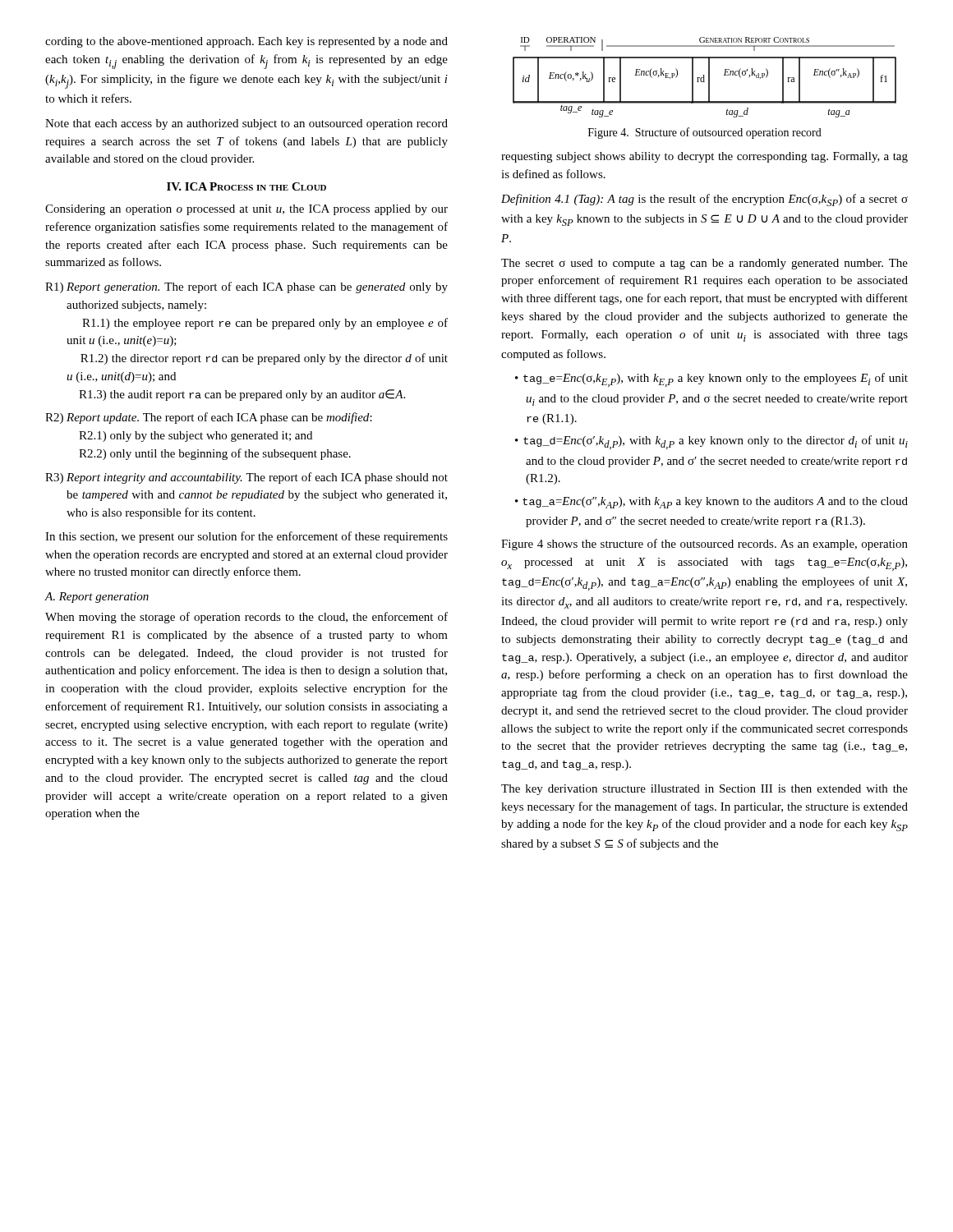Point to the block beginning "tag_a=Enc(σ″,kAP), with kAP a"

(x=709, y=512)
